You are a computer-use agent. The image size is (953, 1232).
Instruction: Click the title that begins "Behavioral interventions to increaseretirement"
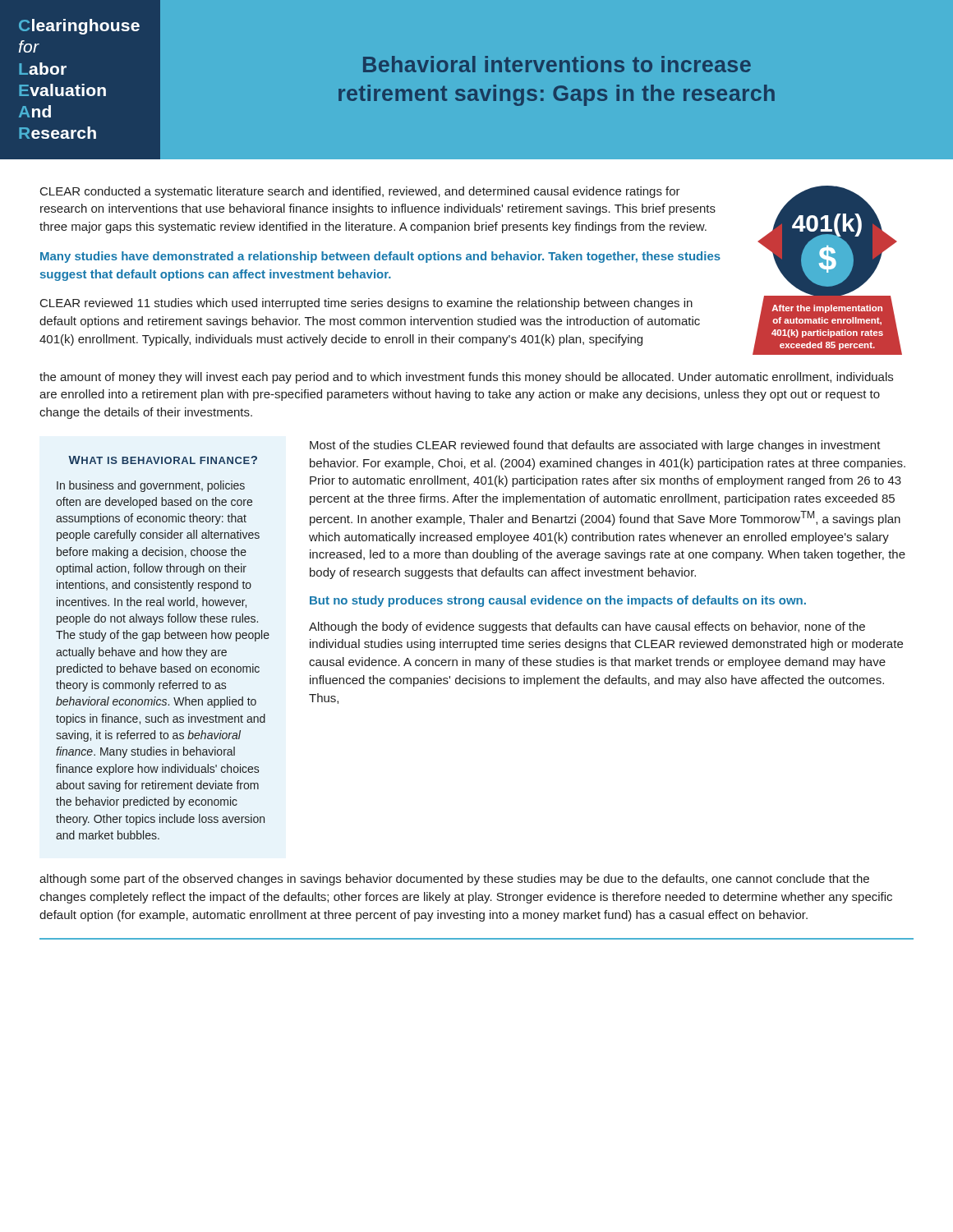(x=557, y=79)
